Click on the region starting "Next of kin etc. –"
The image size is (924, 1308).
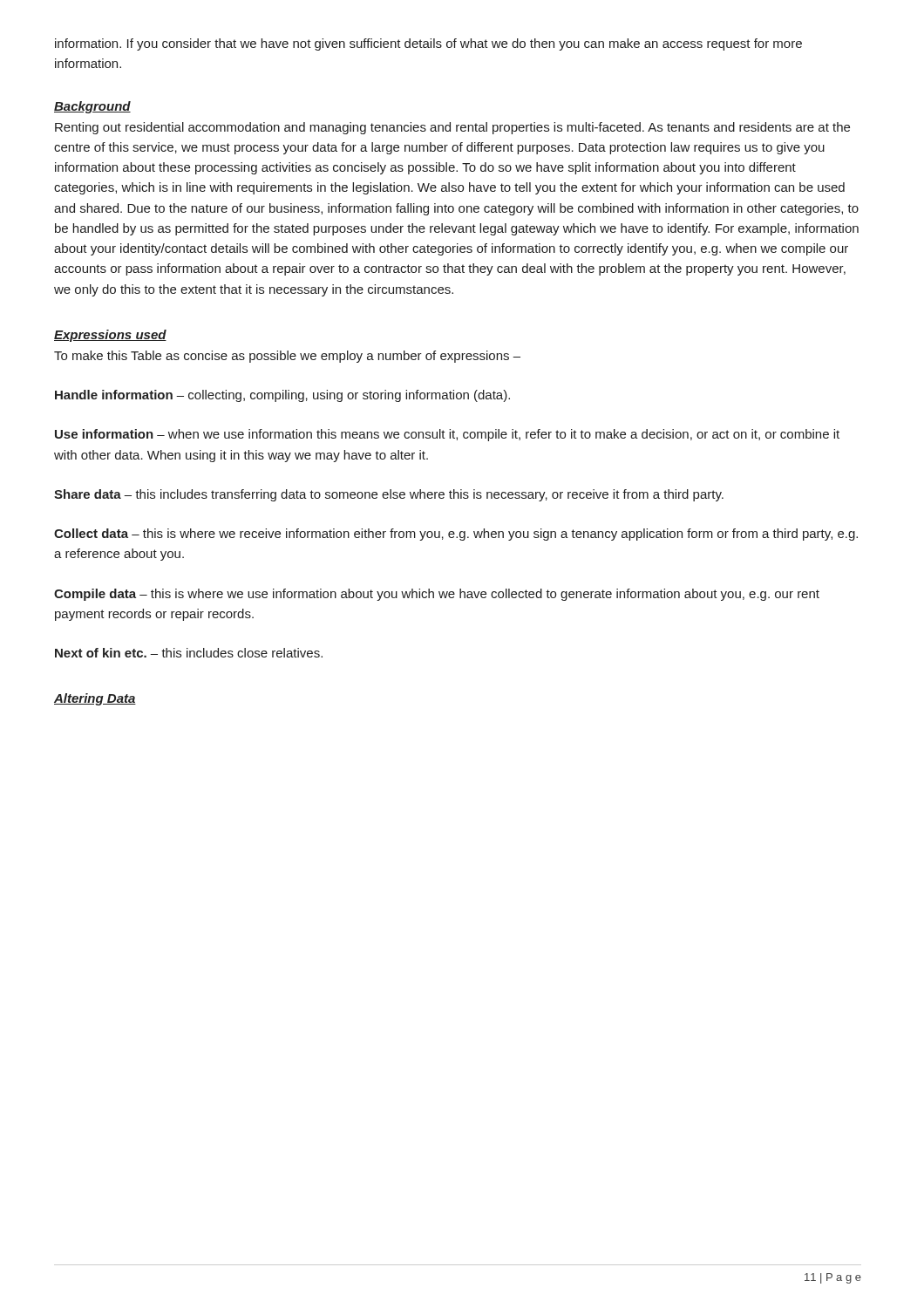click(189, 653)
